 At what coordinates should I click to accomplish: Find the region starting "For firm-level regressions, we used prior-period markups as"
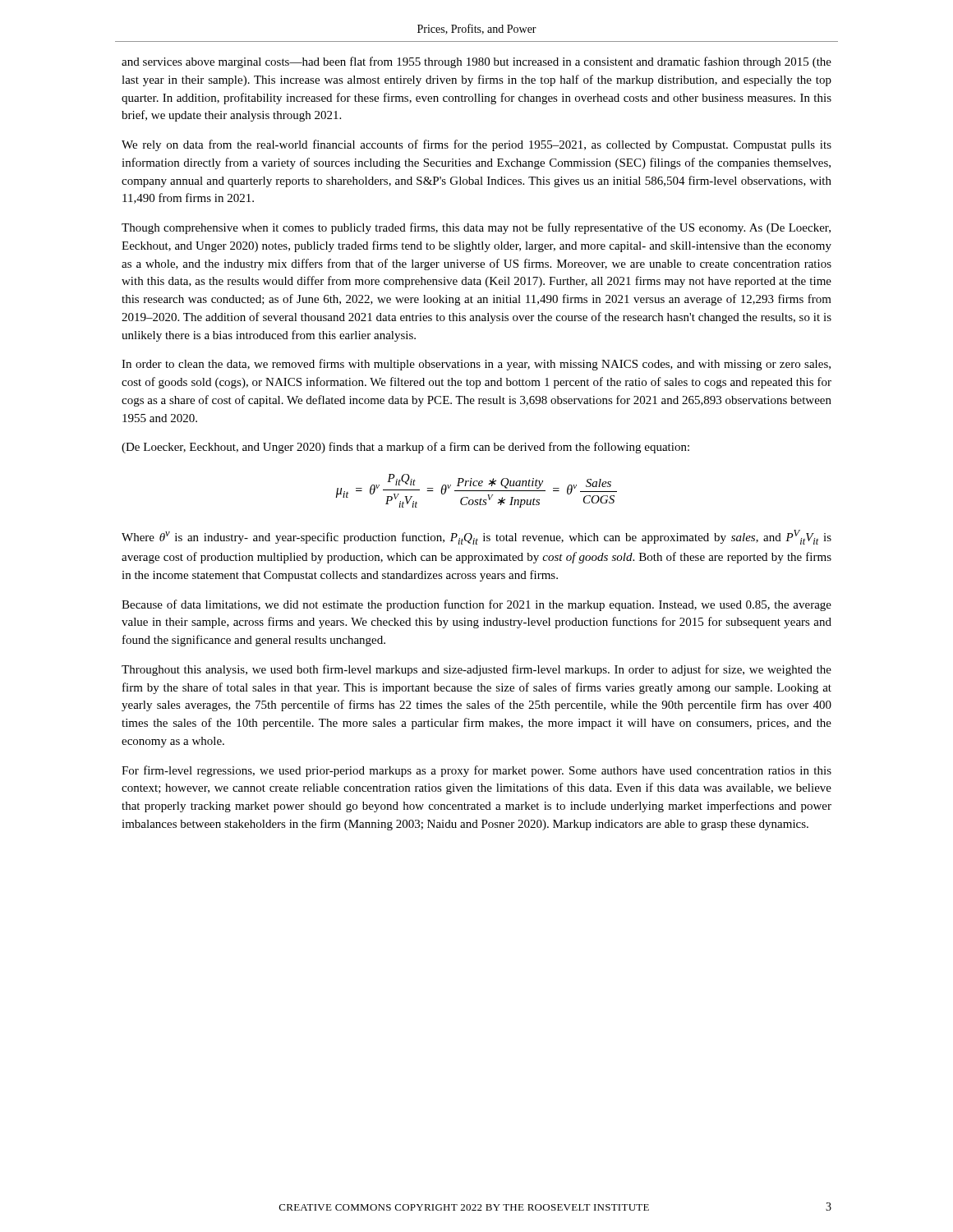(x=476, y=798)
